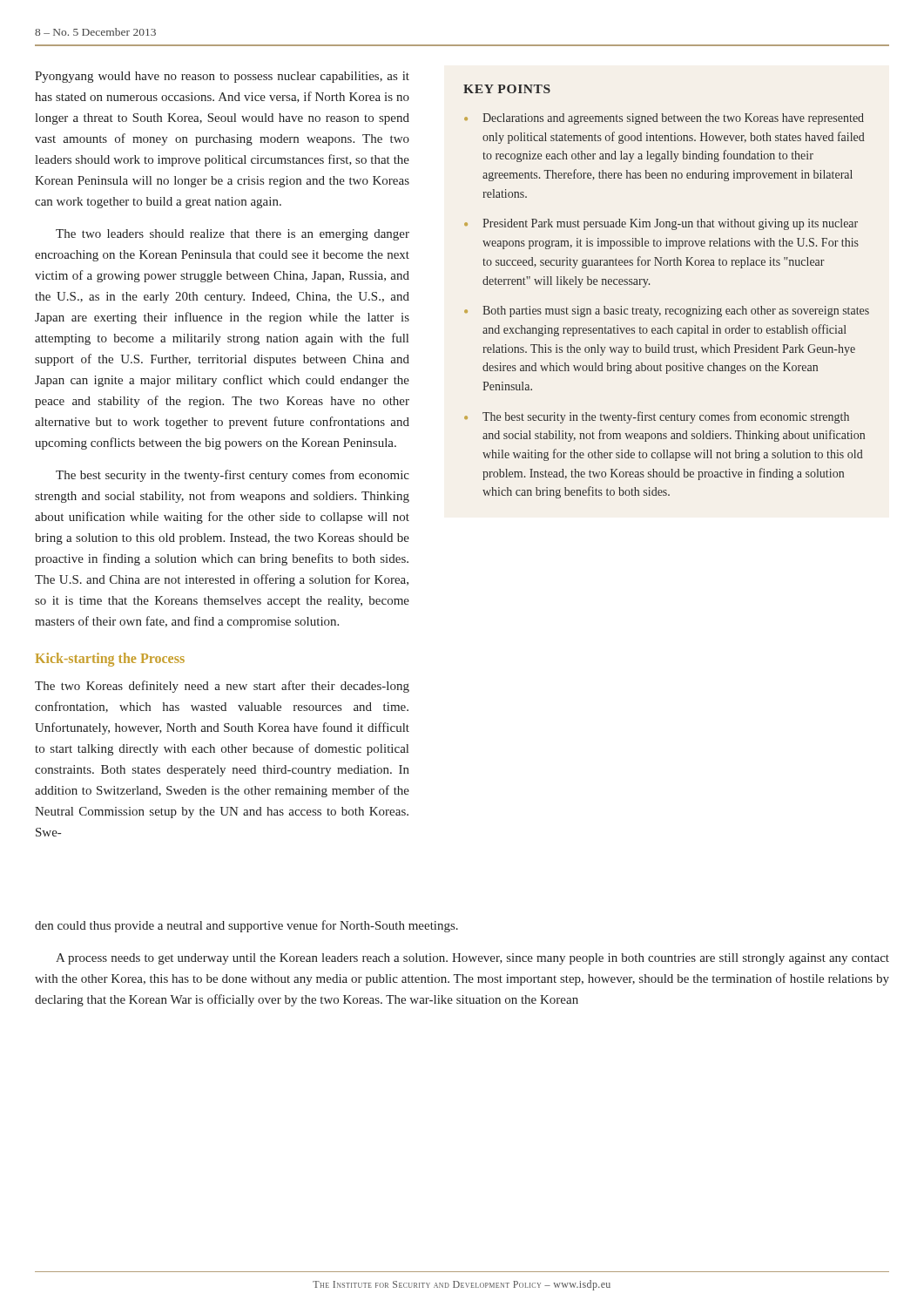
Task: Locate the element starting "Pyongyang would have no reason to"
Action: [x=222, y=139]
